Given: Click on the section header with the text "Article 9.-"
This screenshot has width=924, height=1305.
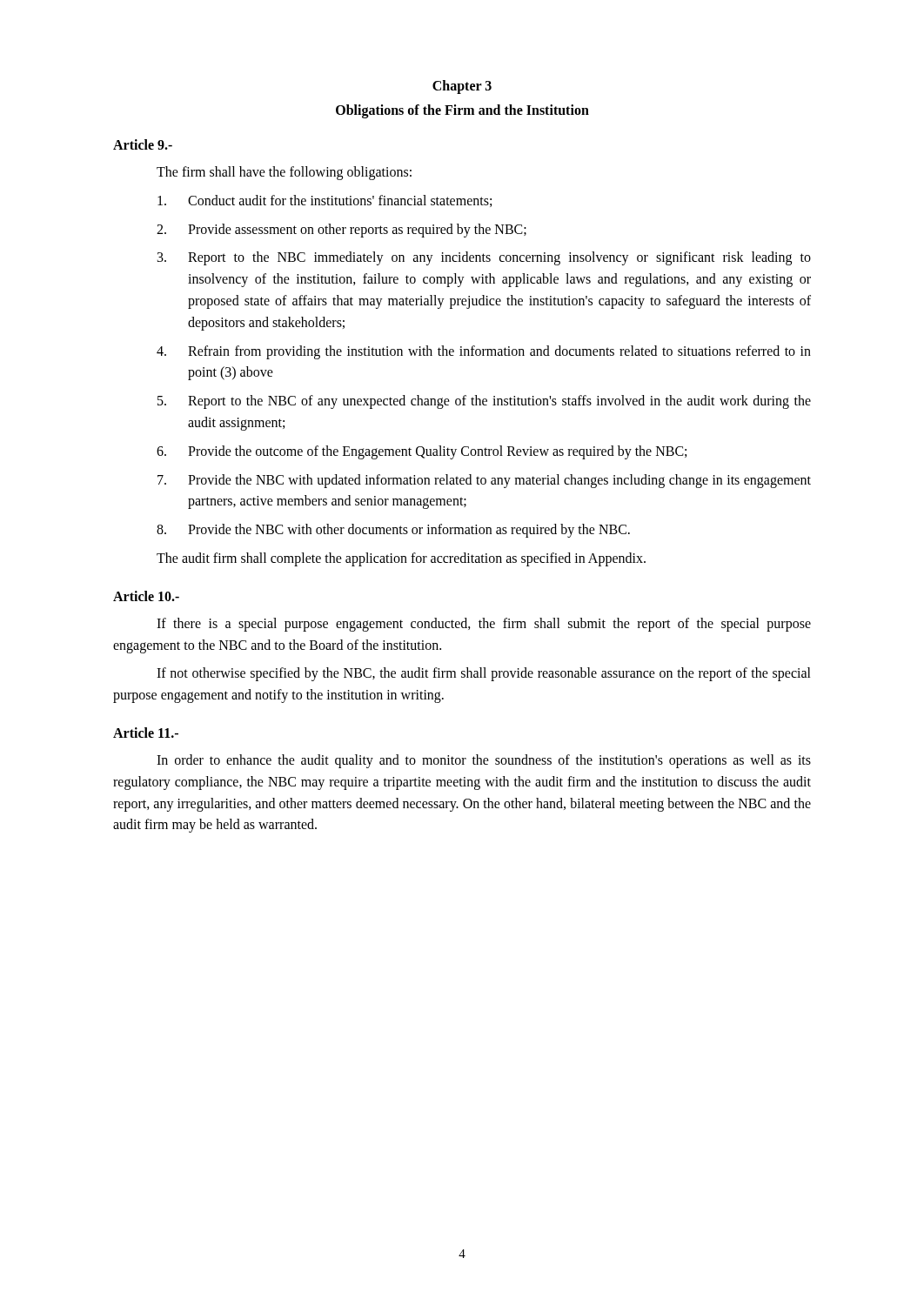Looking at the screenshot, I should click(x=143, y=144).
